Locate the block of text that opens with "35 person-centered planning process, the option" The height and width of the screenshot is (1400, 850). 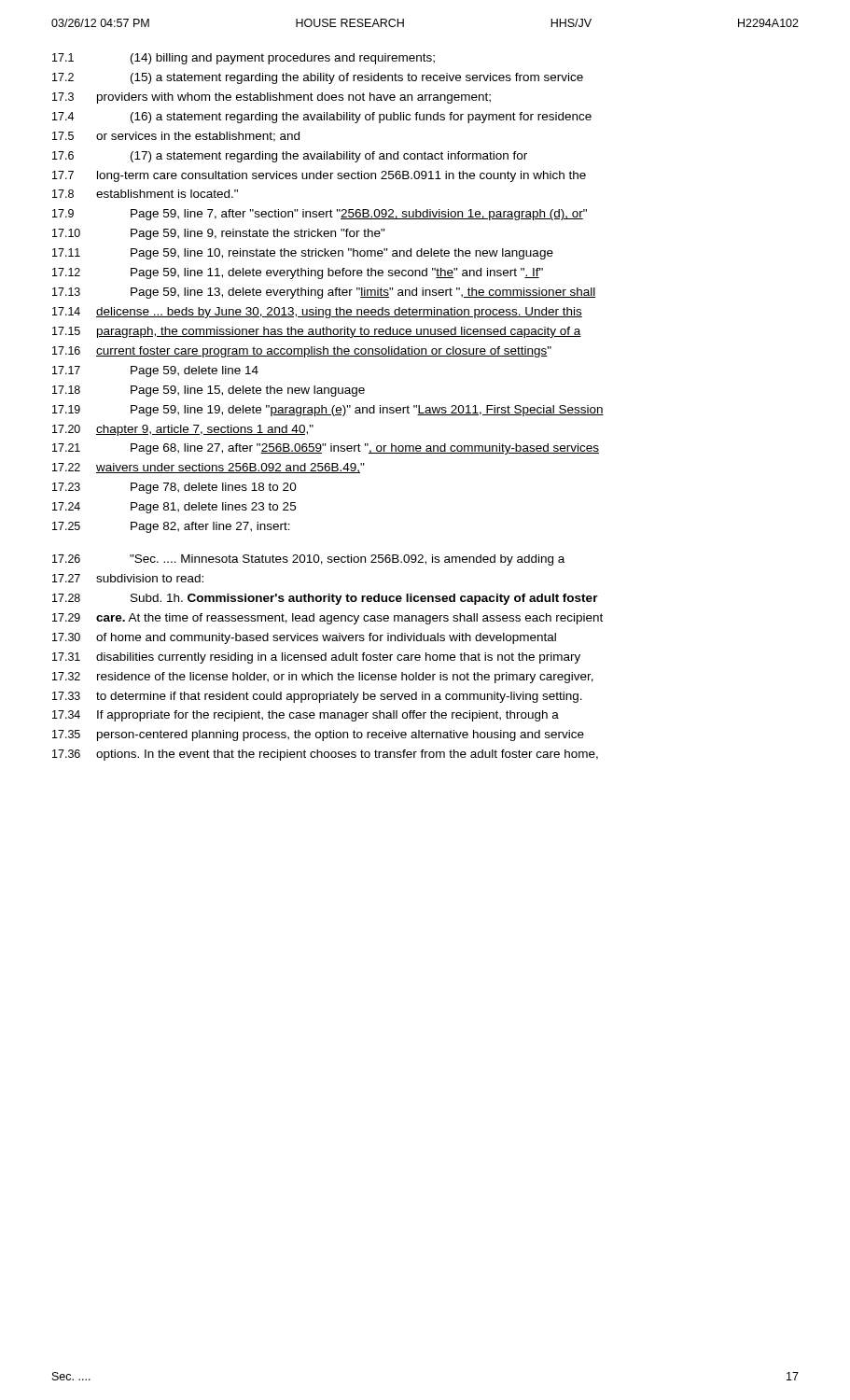tap(425, 735)
